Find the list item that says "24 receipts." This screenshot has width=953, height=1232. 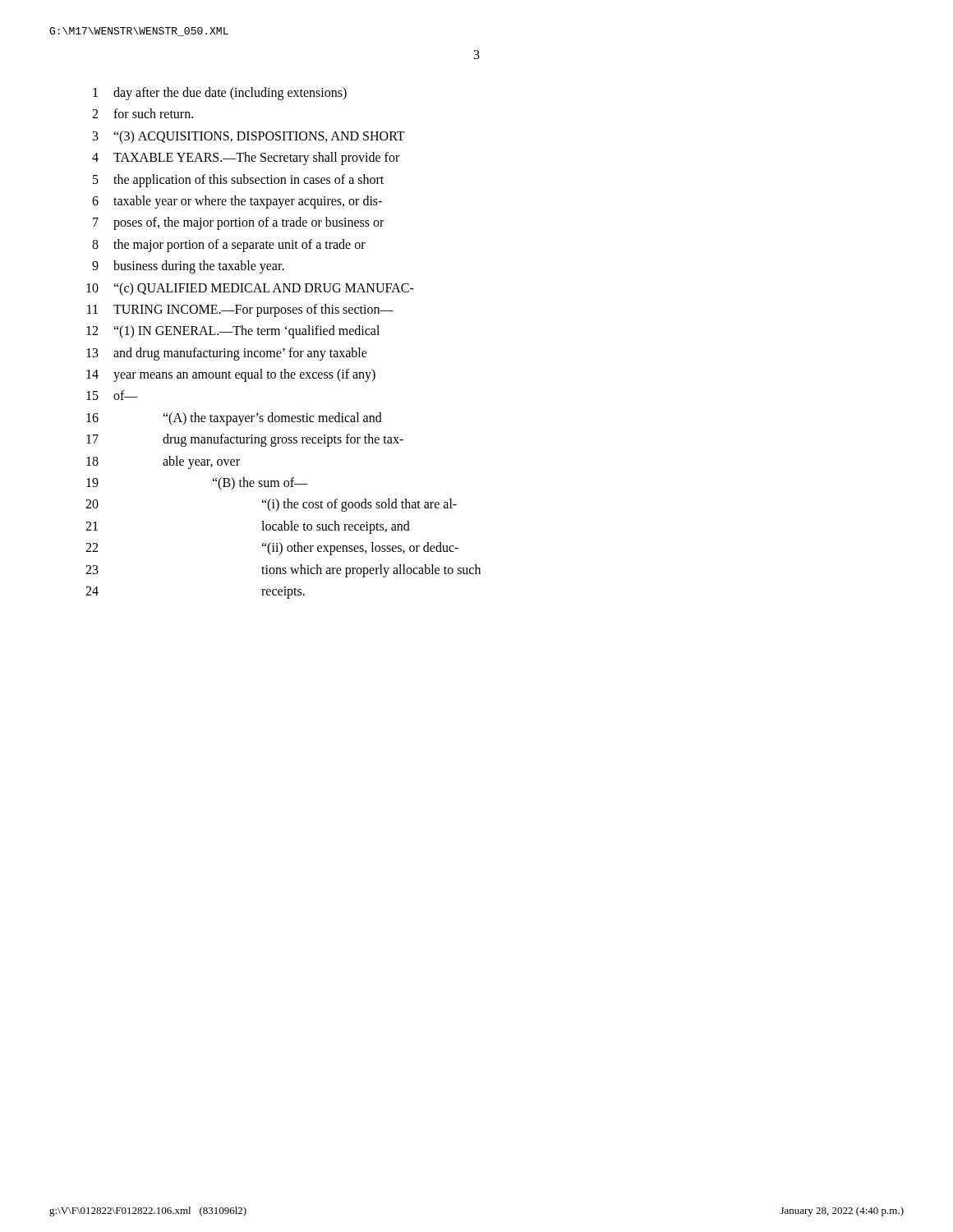tap(95, 593)
